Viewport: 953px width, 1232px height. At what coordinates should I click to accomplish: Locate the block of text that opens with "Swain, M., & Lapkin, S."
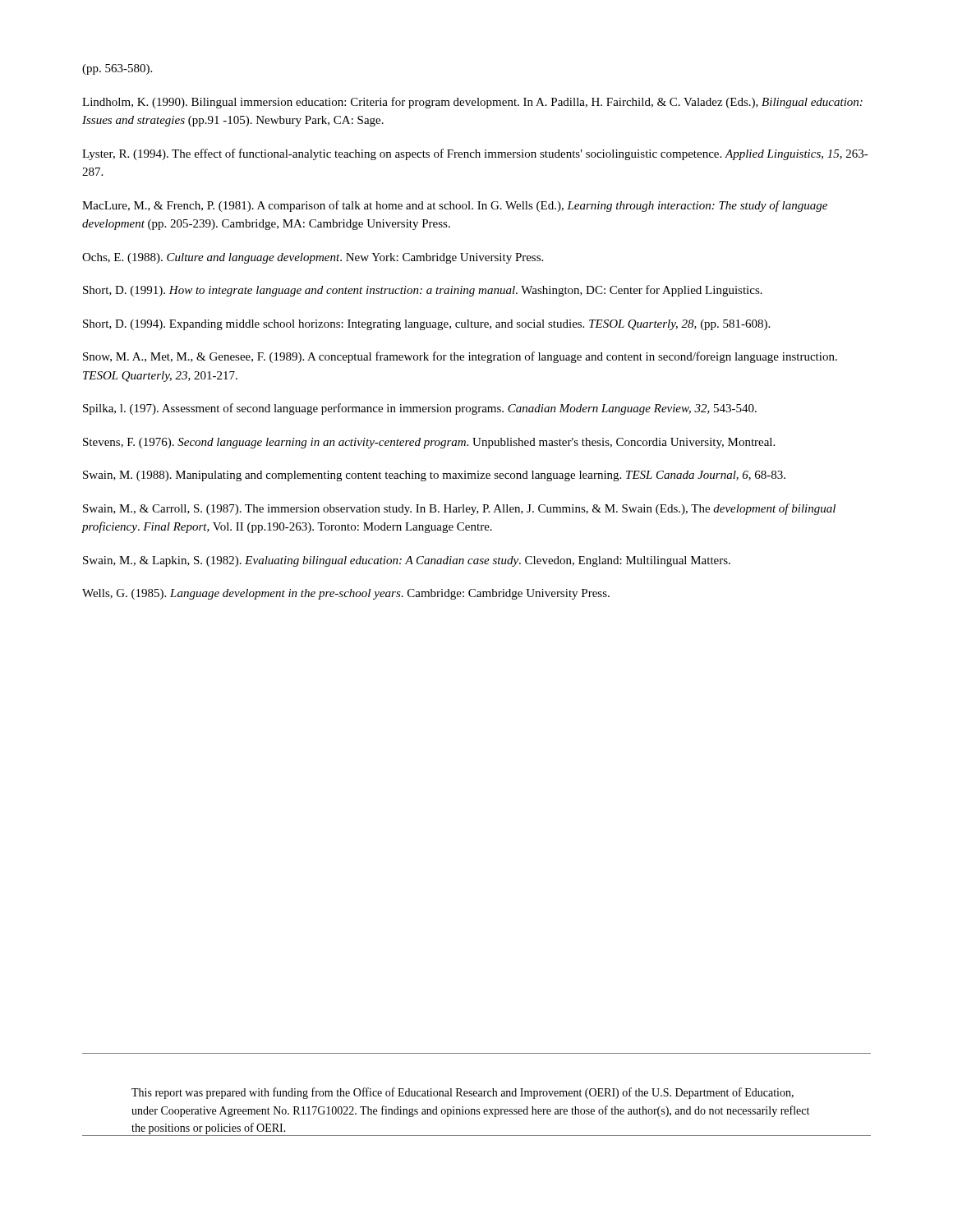407,560
